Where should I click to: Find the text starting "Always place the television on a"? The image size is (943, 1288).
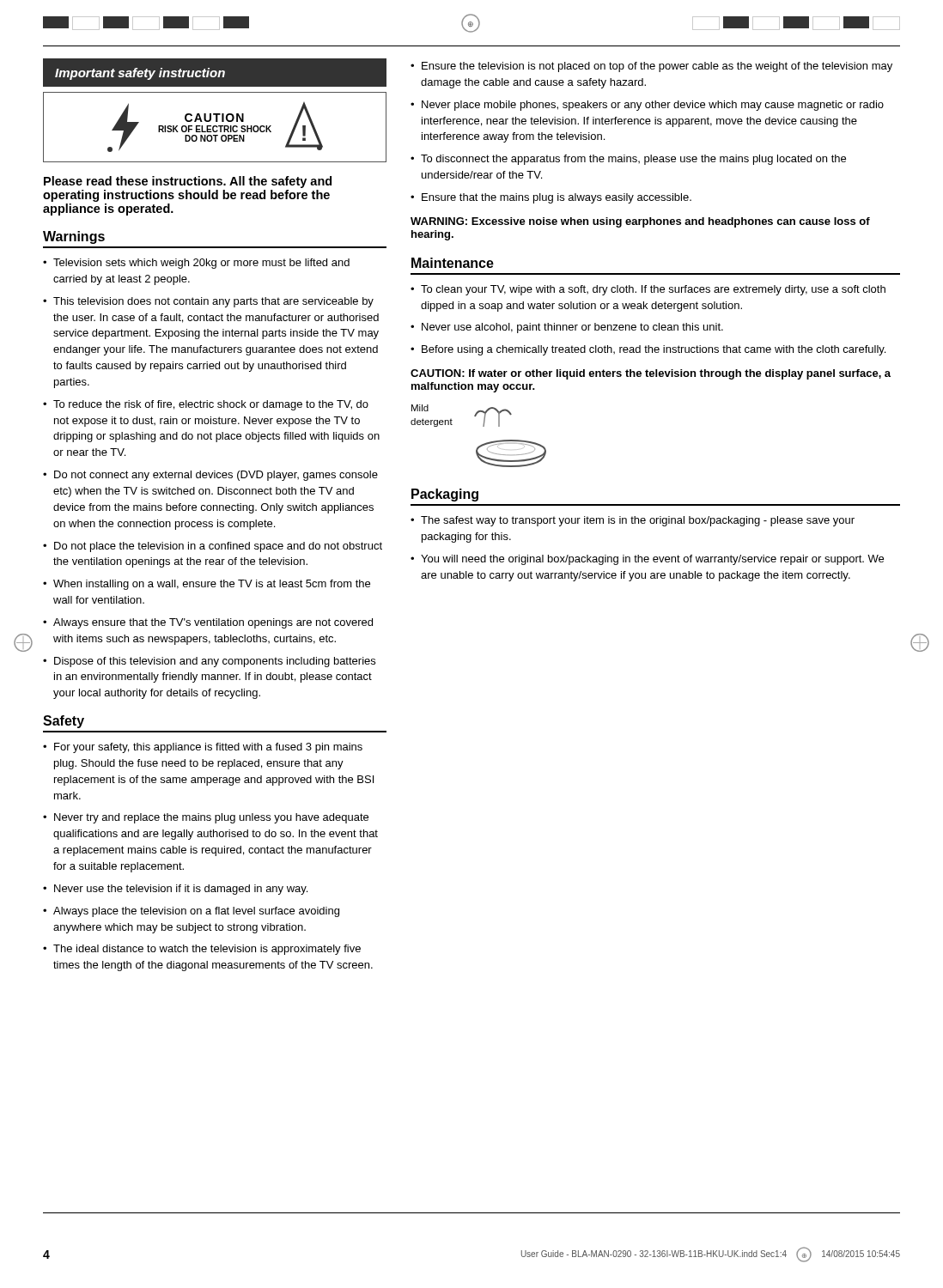click(x=197, y=918)
